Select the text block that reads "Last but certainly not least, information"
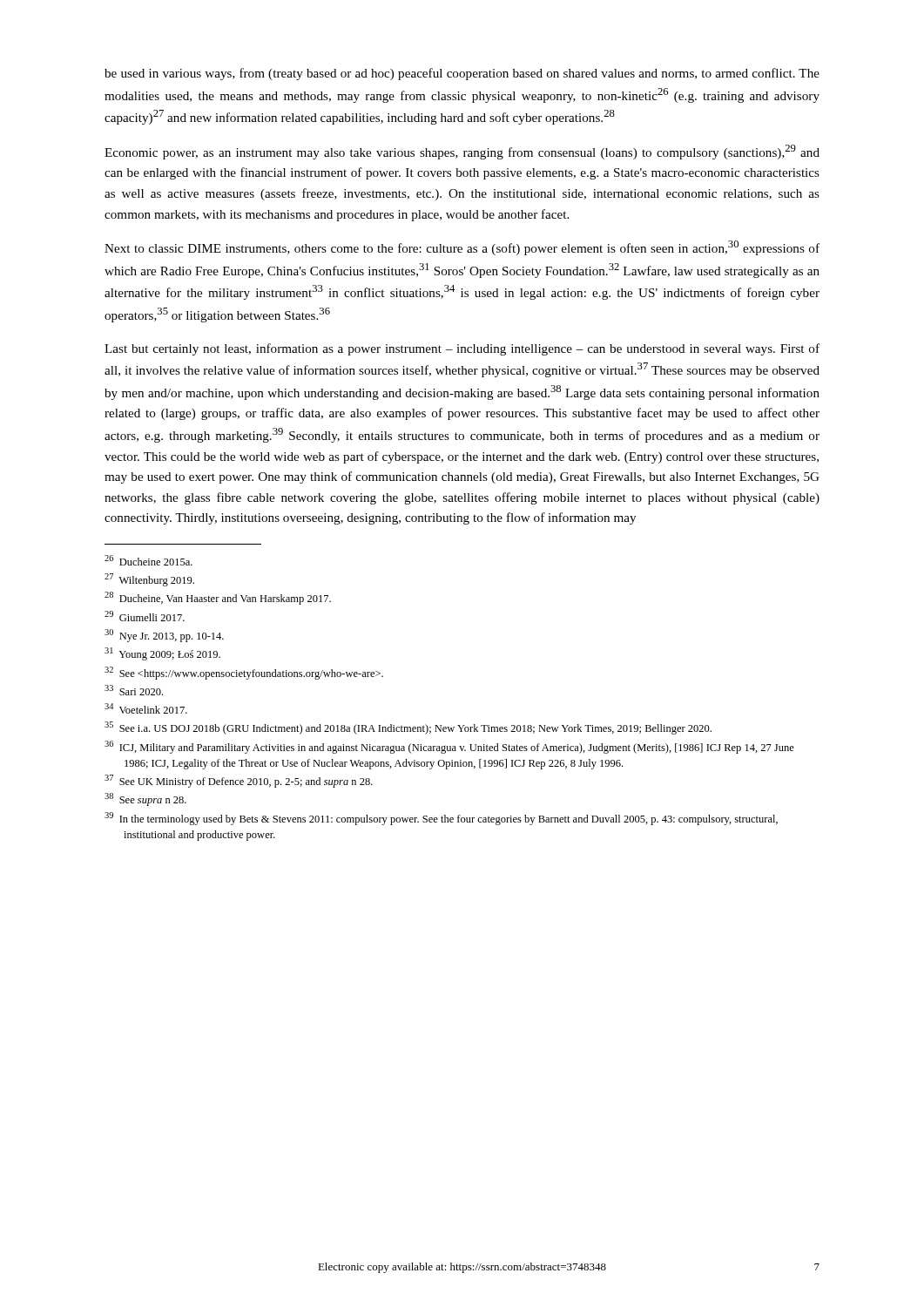924x1307 pixels. point(462,433)
